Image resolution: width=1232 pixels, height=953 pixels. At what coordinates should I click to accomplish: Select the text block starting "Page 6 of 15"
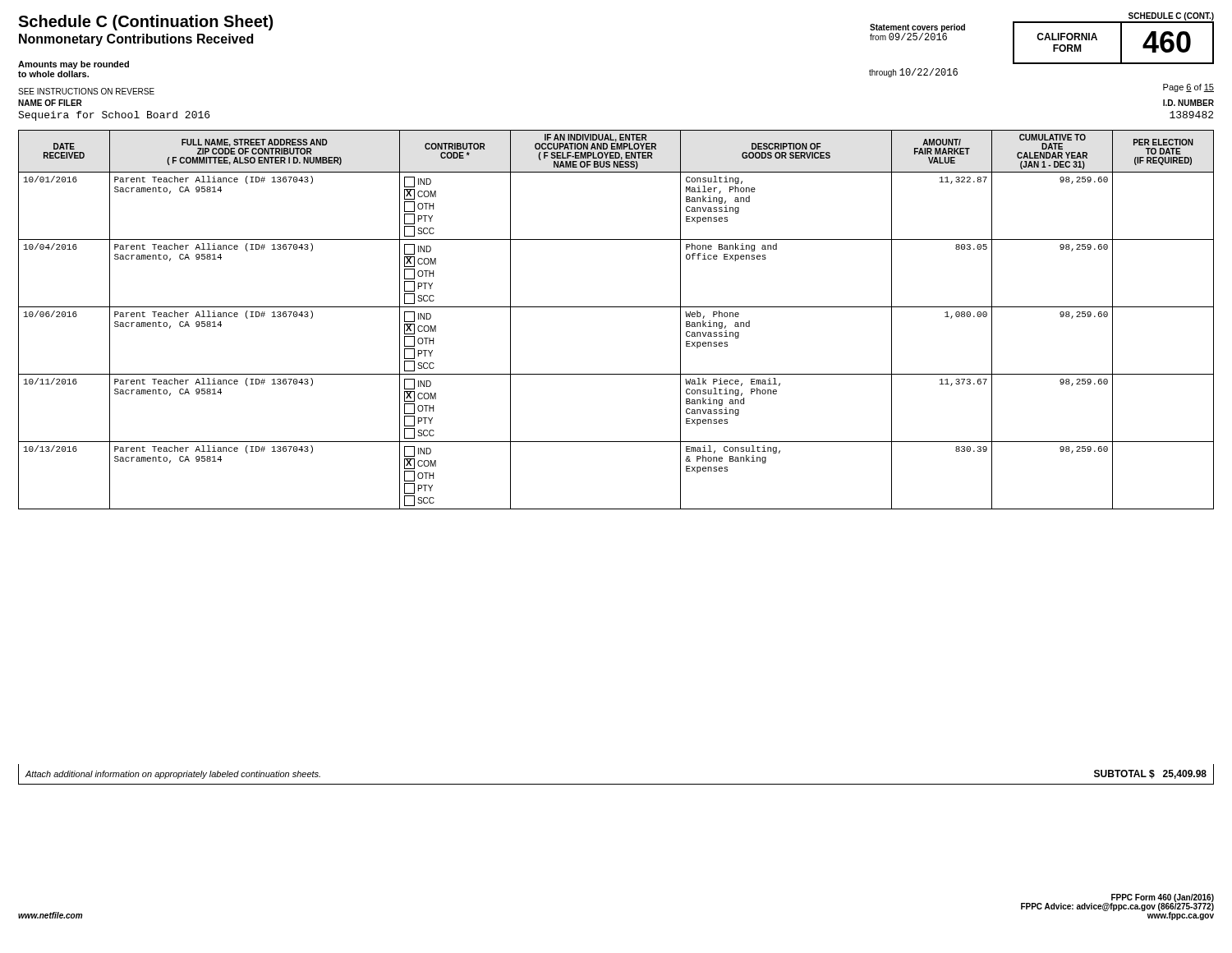[x=1188, y=87]
